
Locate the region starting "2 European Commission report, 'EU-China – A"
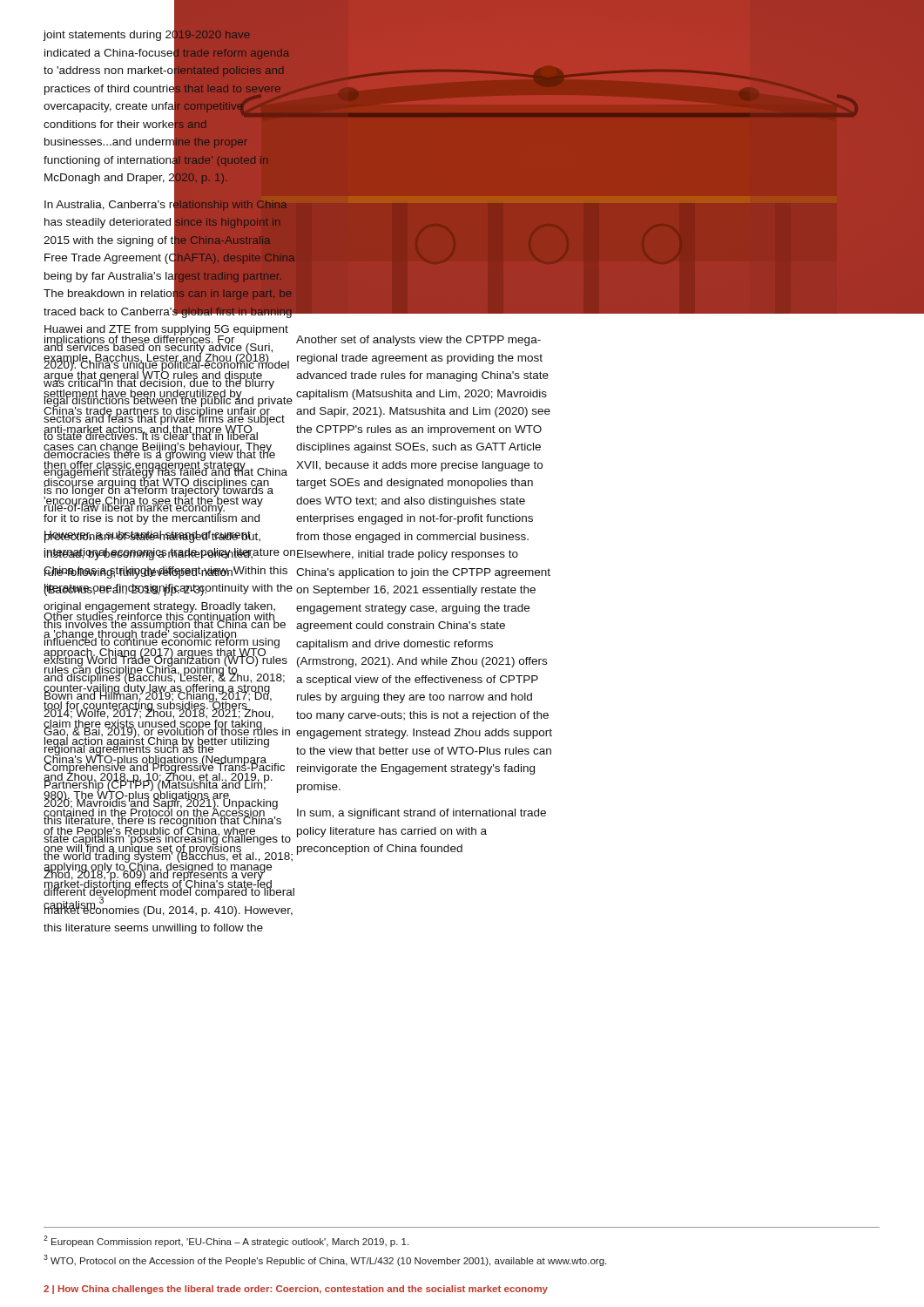(227, 1240)
